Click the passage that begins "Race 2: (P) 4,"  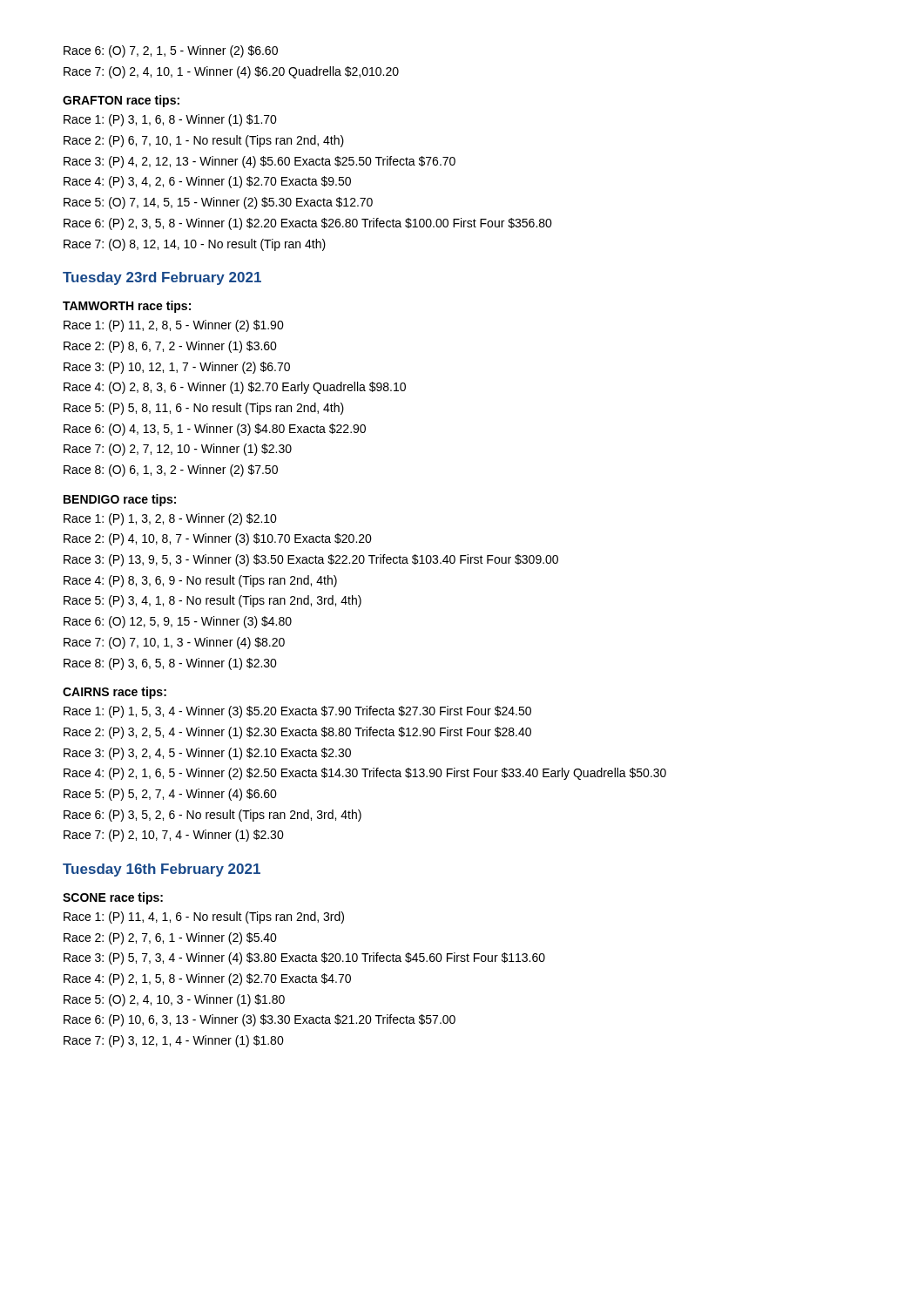click(217, 539)
